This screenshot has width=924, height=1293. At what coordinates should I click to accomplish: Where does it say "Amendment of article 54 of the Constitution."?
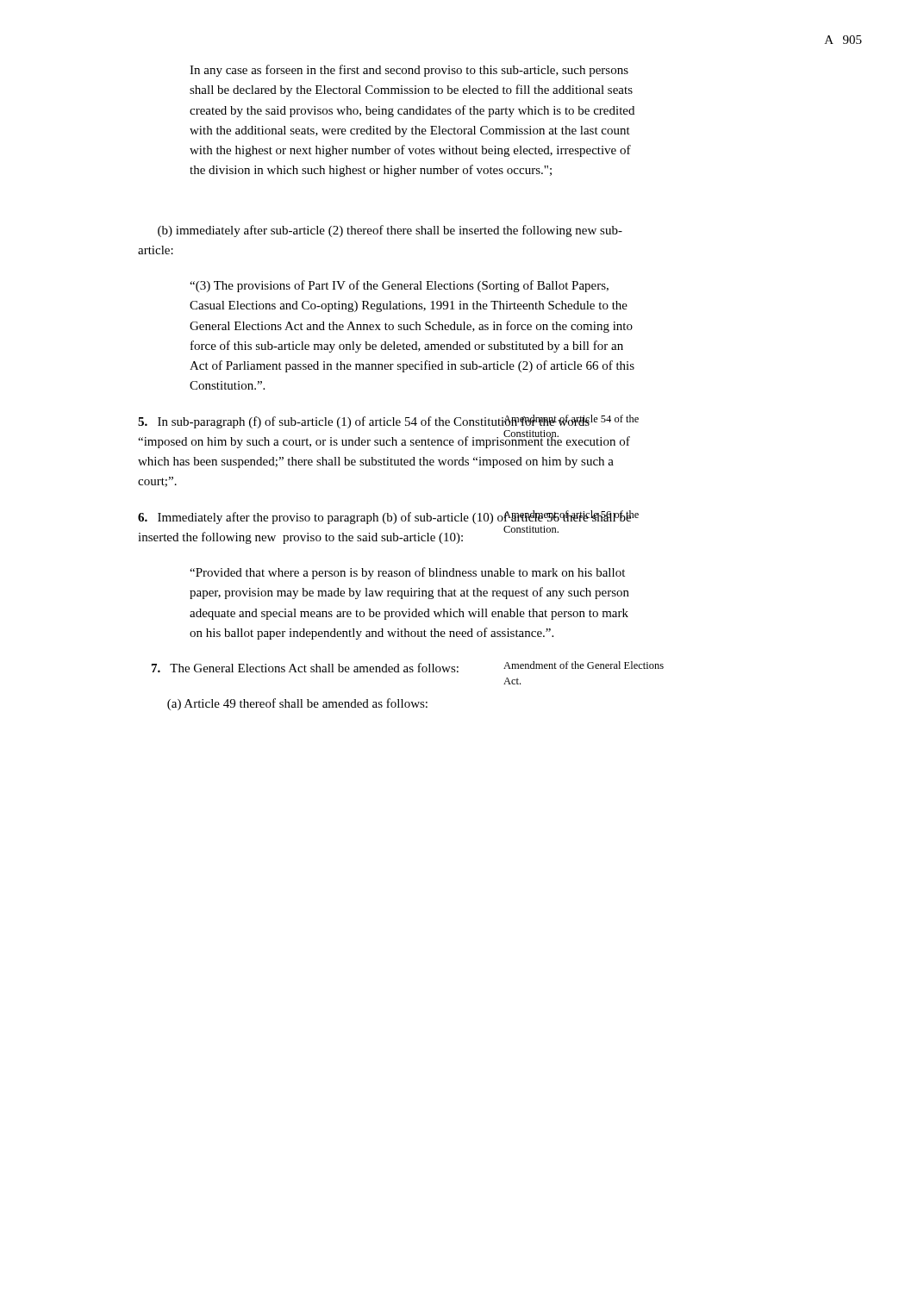[571, 426]
